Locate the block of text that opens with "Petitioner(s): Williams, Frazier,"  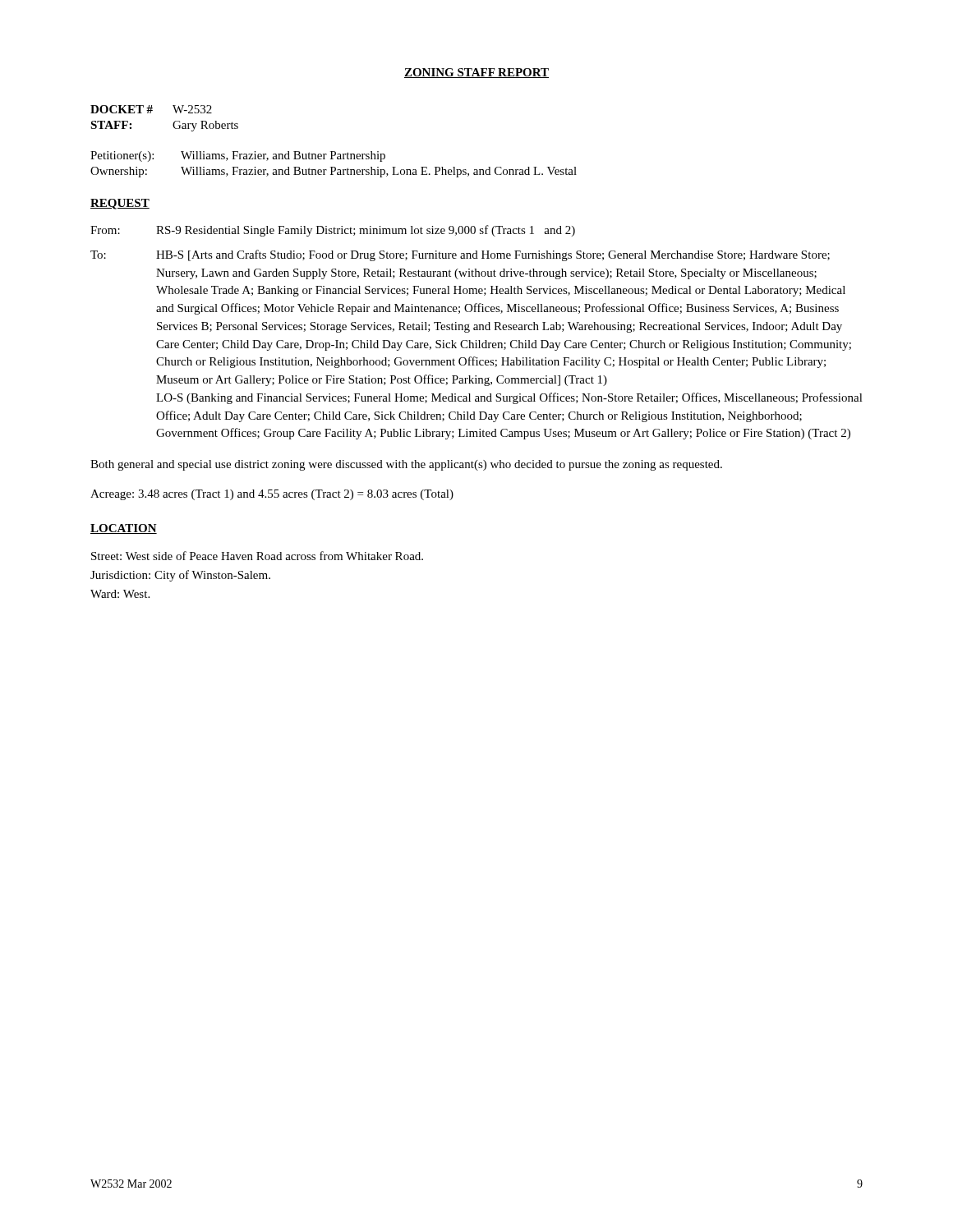pos(476,163)
